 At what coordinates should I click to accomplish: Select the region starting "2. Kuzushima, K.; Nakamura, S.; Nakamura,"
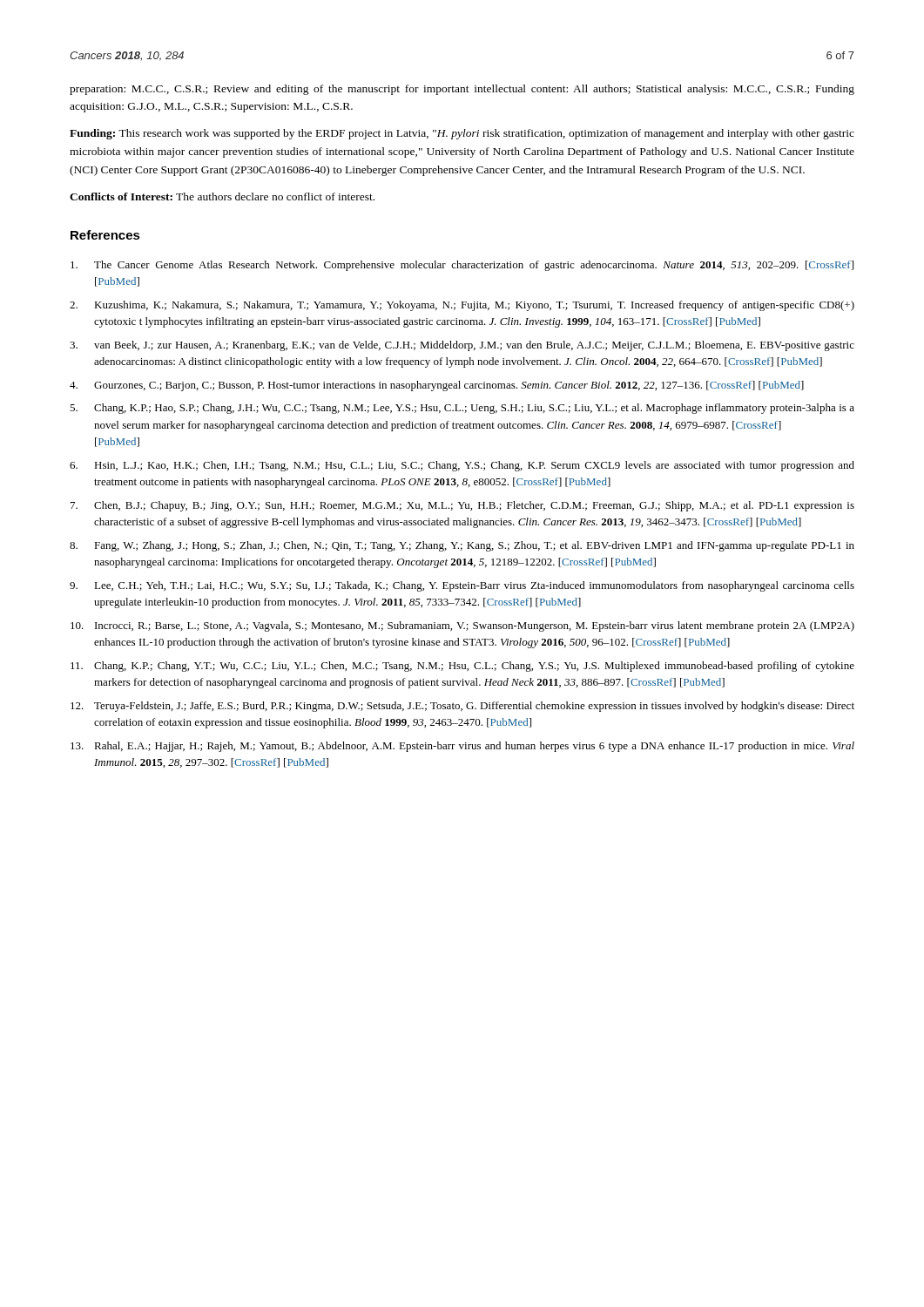pos(462,313)
